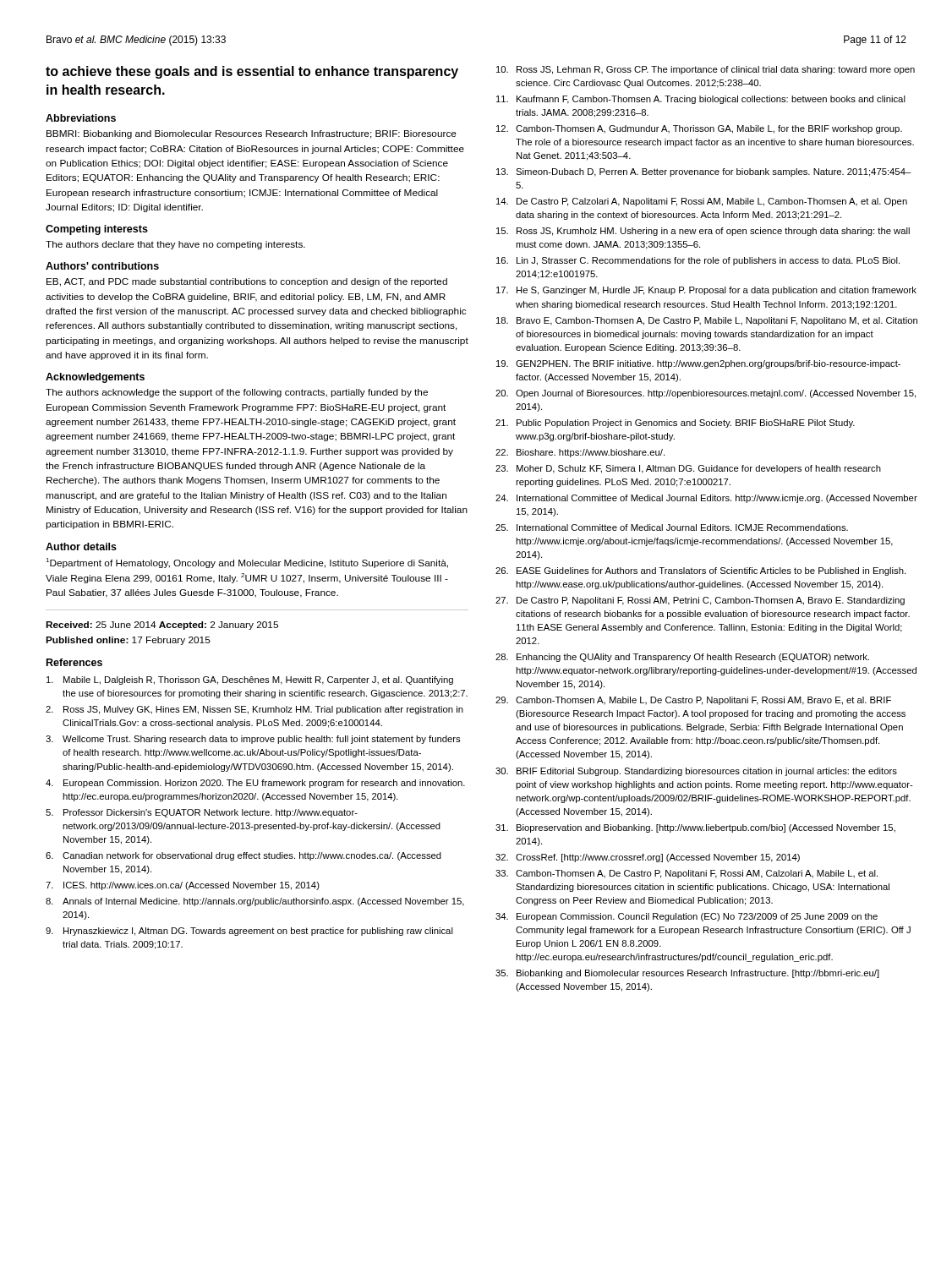Find "Author details" on this page

point(81,547)
